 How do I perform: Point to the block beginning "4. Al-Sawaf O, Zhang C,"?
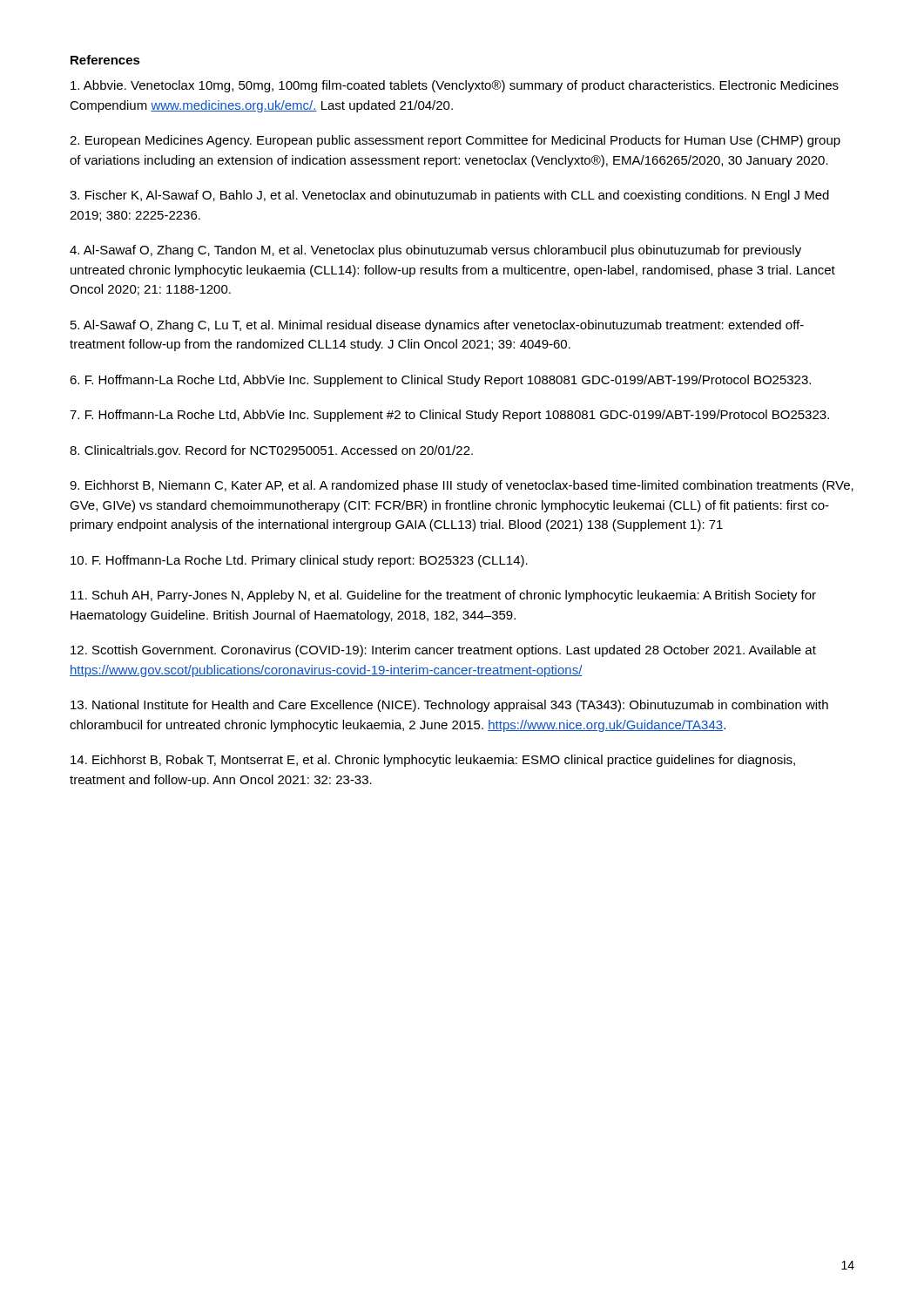coord(452,269)
